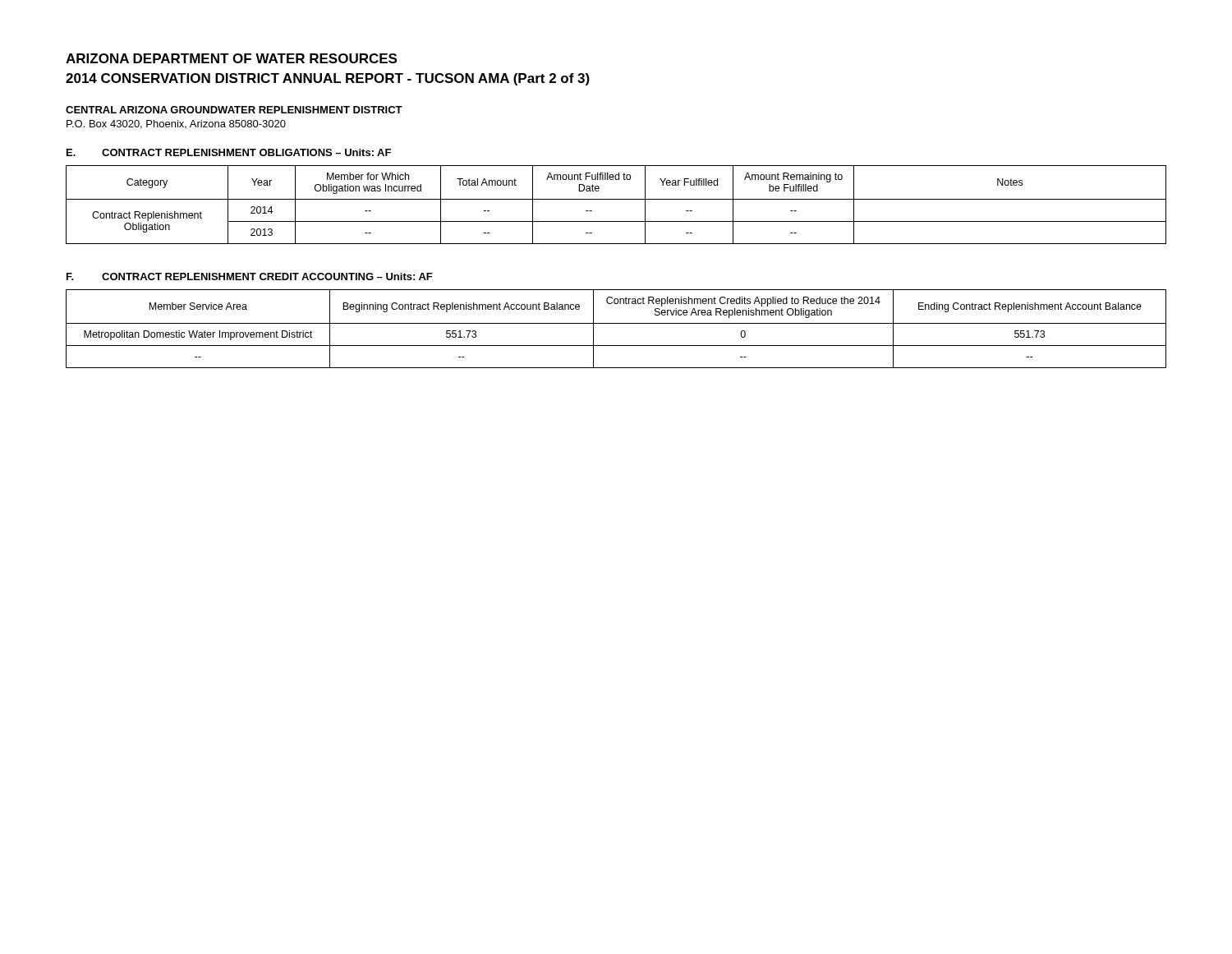Click where it says "CENTRAL ARIZONA GROUNDWATER REPLENISHMENT DISTRICT"
The height and width of the screenshot is (954, 1232).
tap(234, 110)
